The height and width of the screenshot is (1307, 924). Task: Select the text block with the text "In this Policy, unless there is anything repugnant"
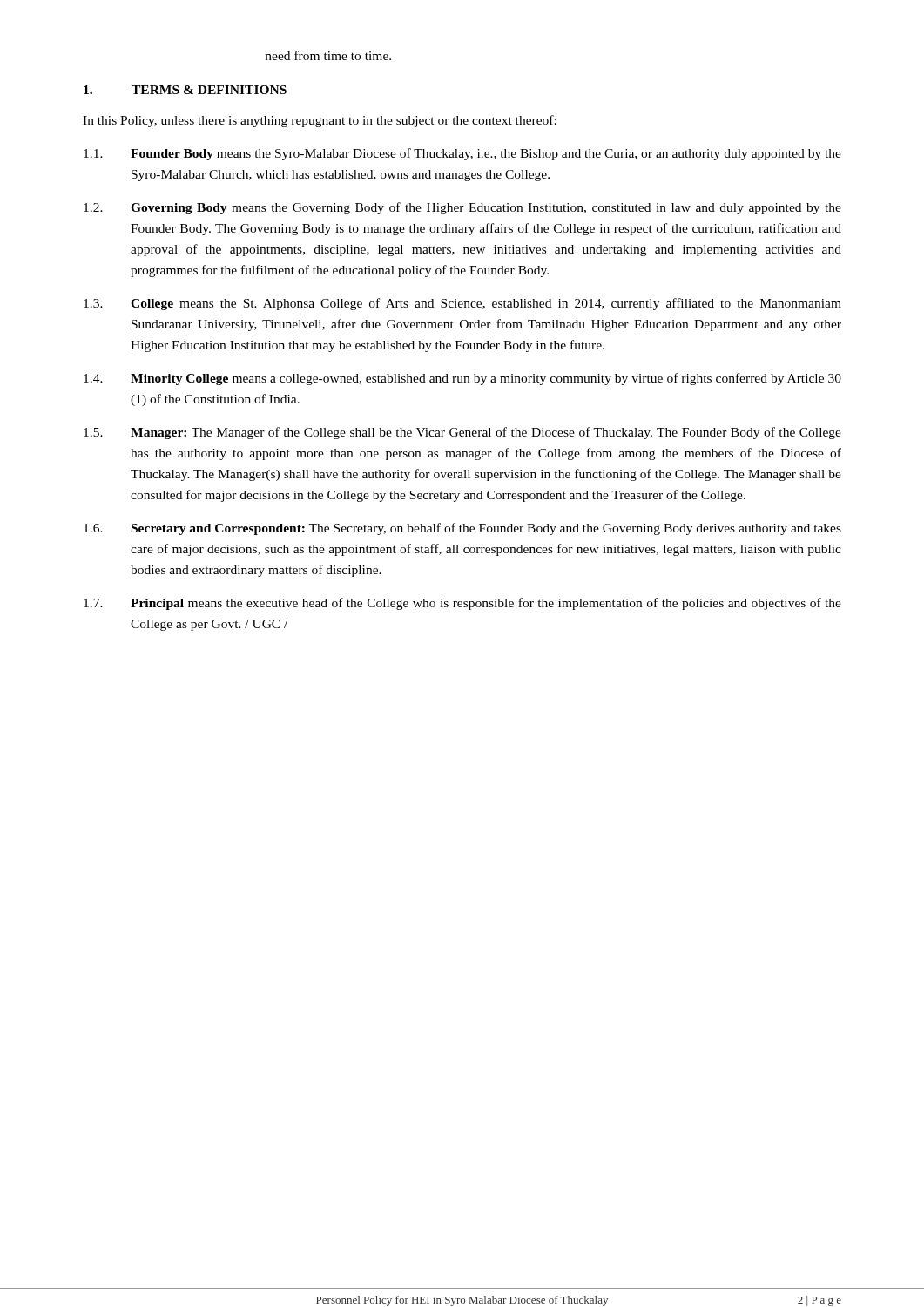(x=320, y=120)
